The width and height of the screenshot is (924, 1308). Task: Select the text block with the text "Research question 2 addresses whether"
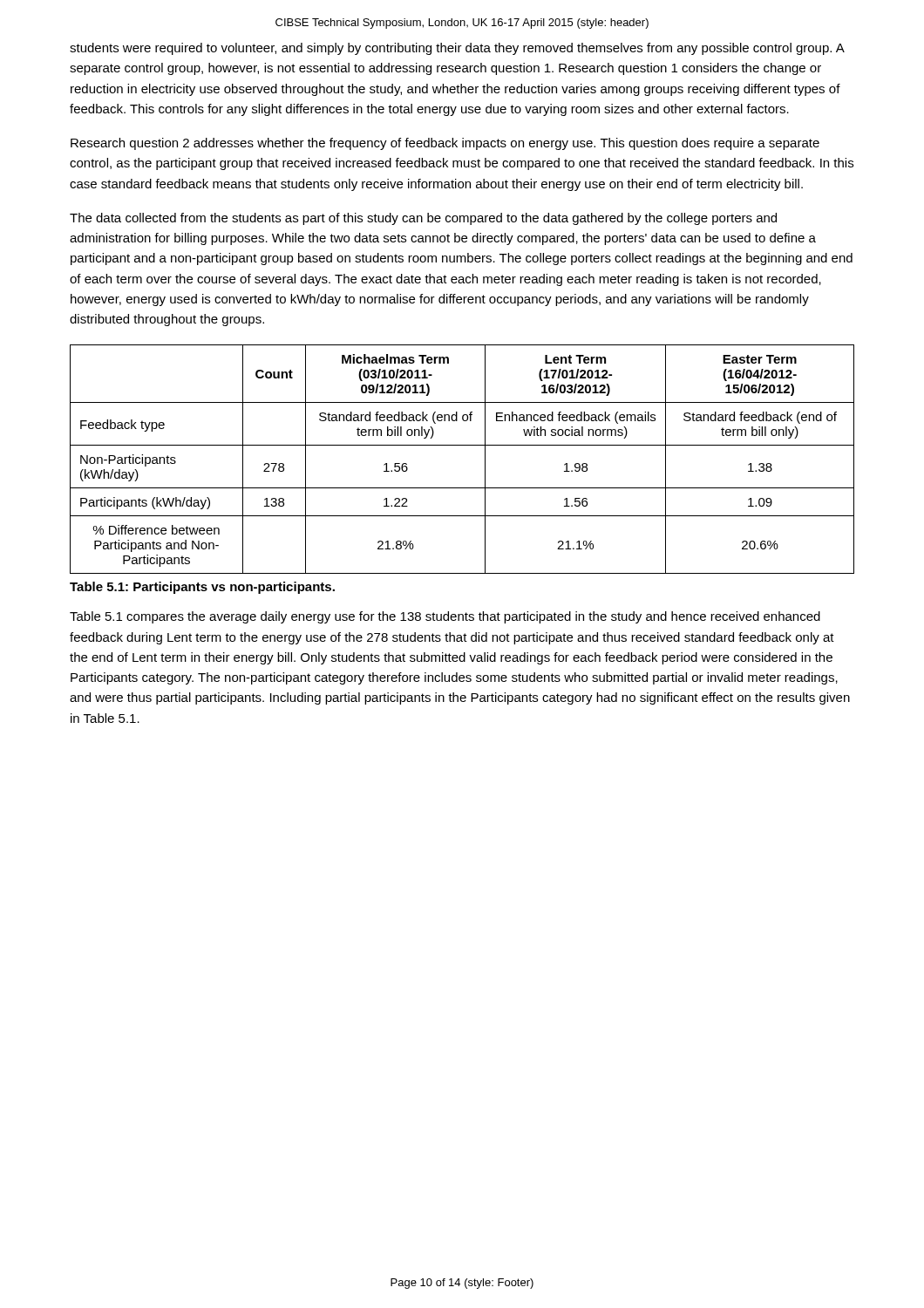click(x=462, y=163)
